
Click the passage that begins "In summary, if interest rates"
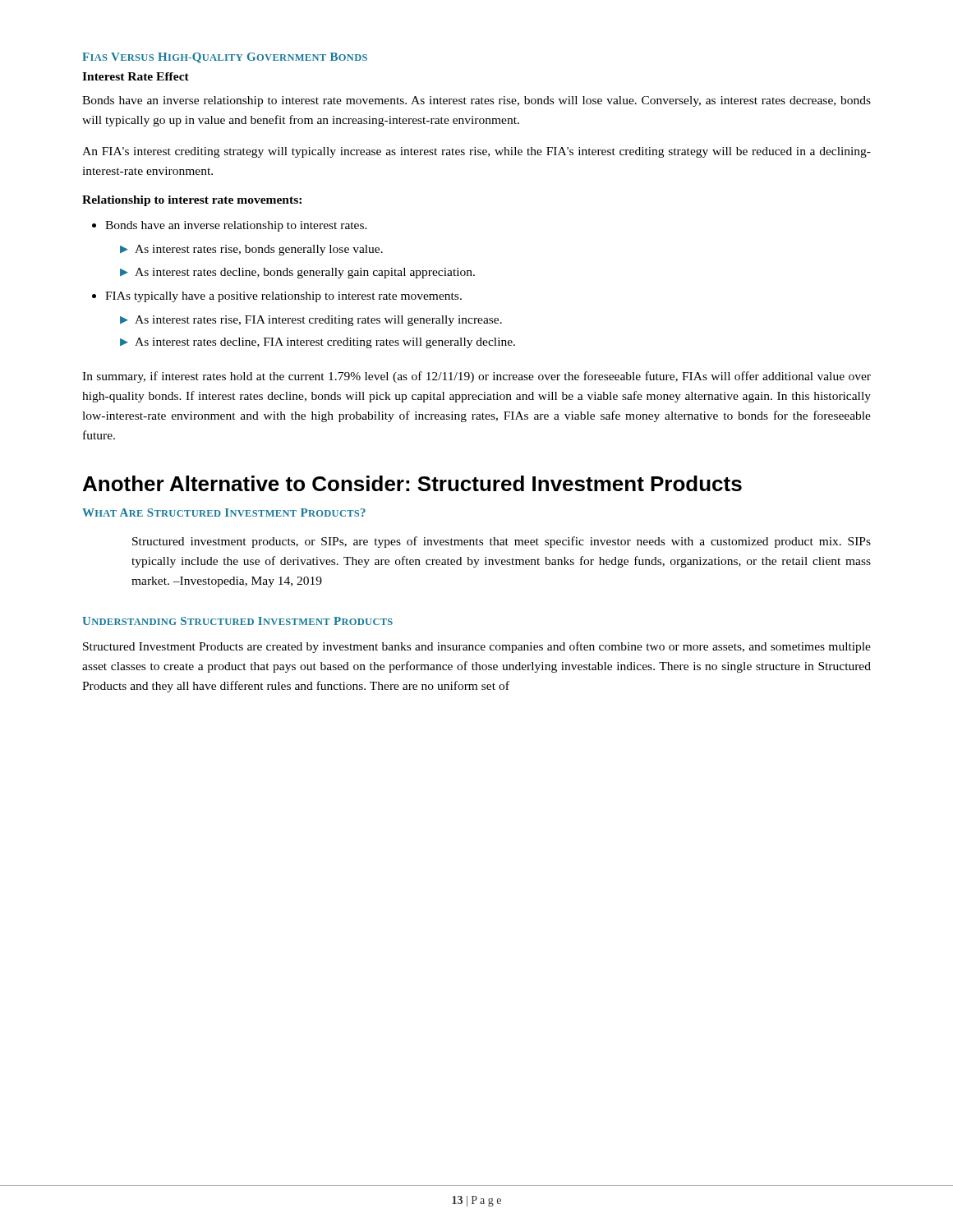pos(476,405)
